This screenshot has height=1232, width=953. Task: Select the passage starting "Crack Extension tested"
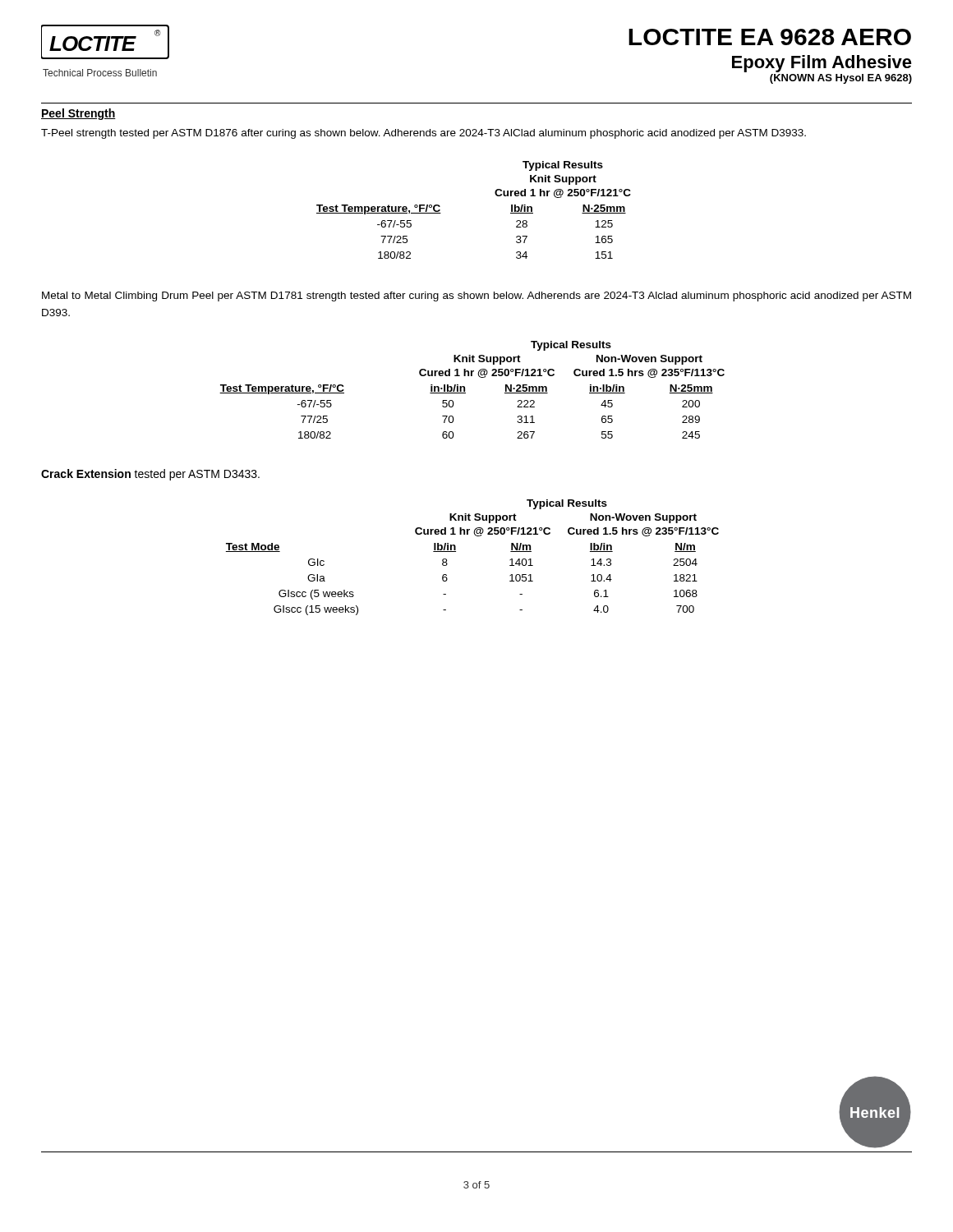151,474
